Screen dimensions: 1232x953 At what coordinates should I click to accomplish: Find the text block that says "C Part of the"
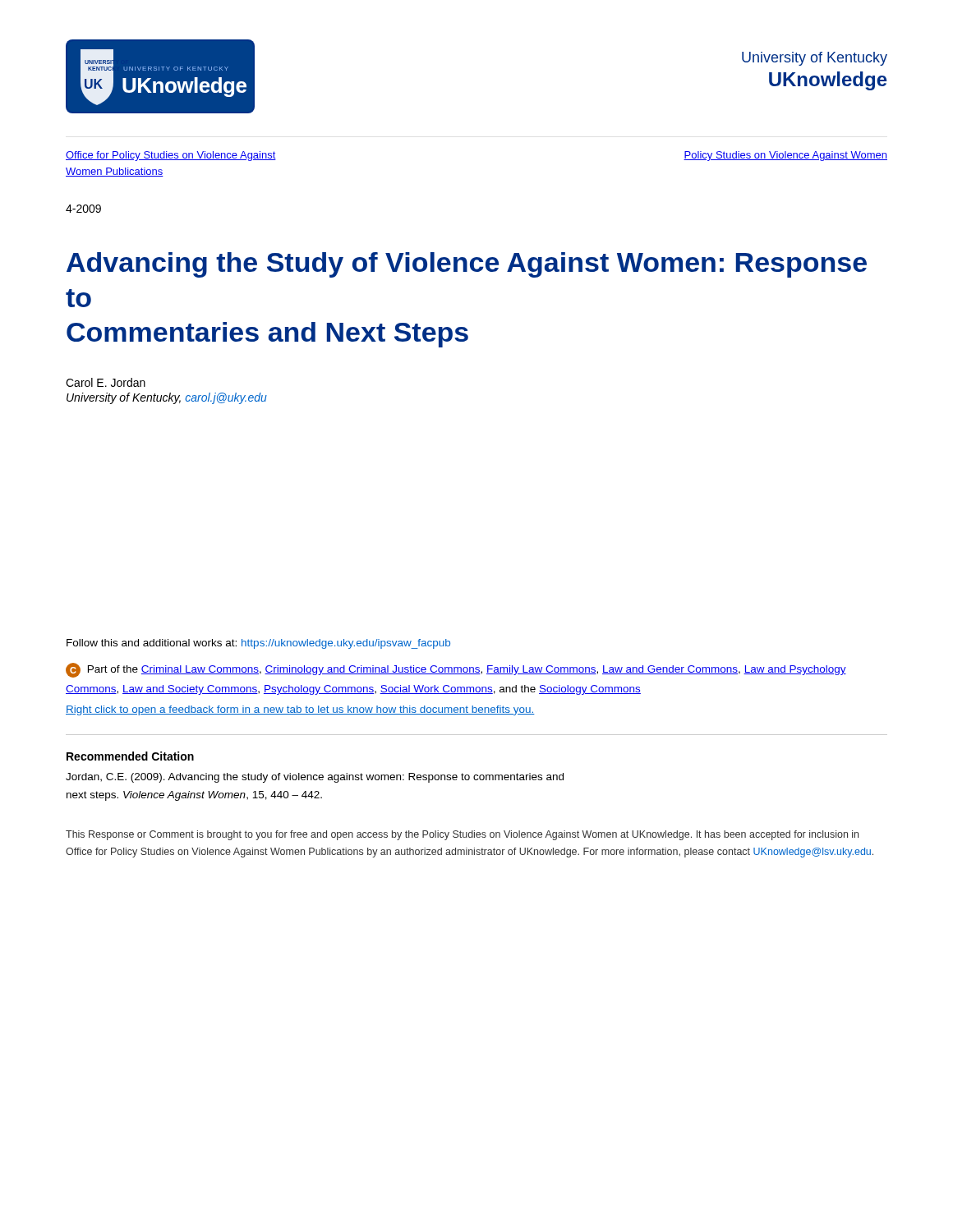456,689
